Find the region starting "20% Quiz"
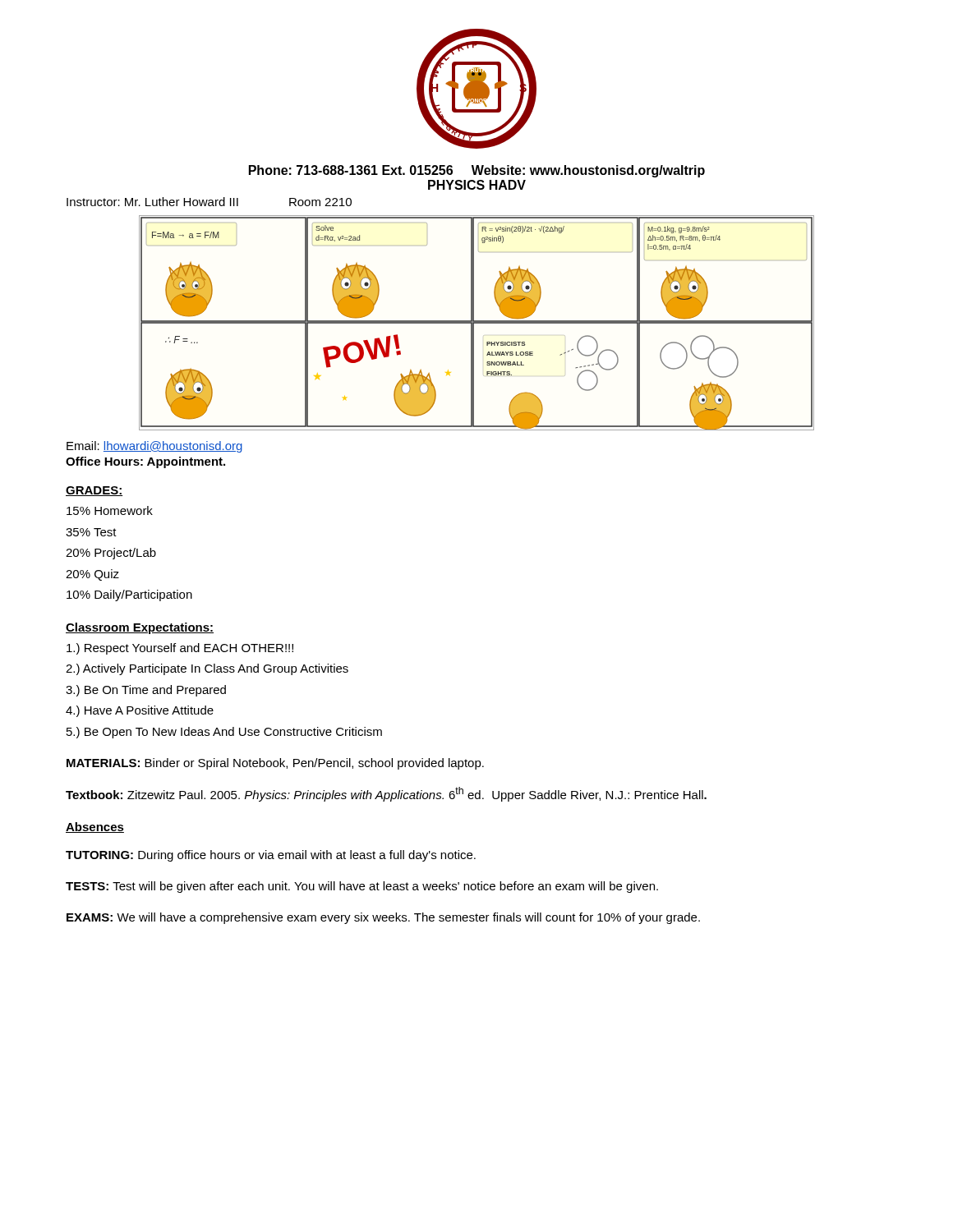The height and width of the screenshot is (1232, 953). (92, 573)
